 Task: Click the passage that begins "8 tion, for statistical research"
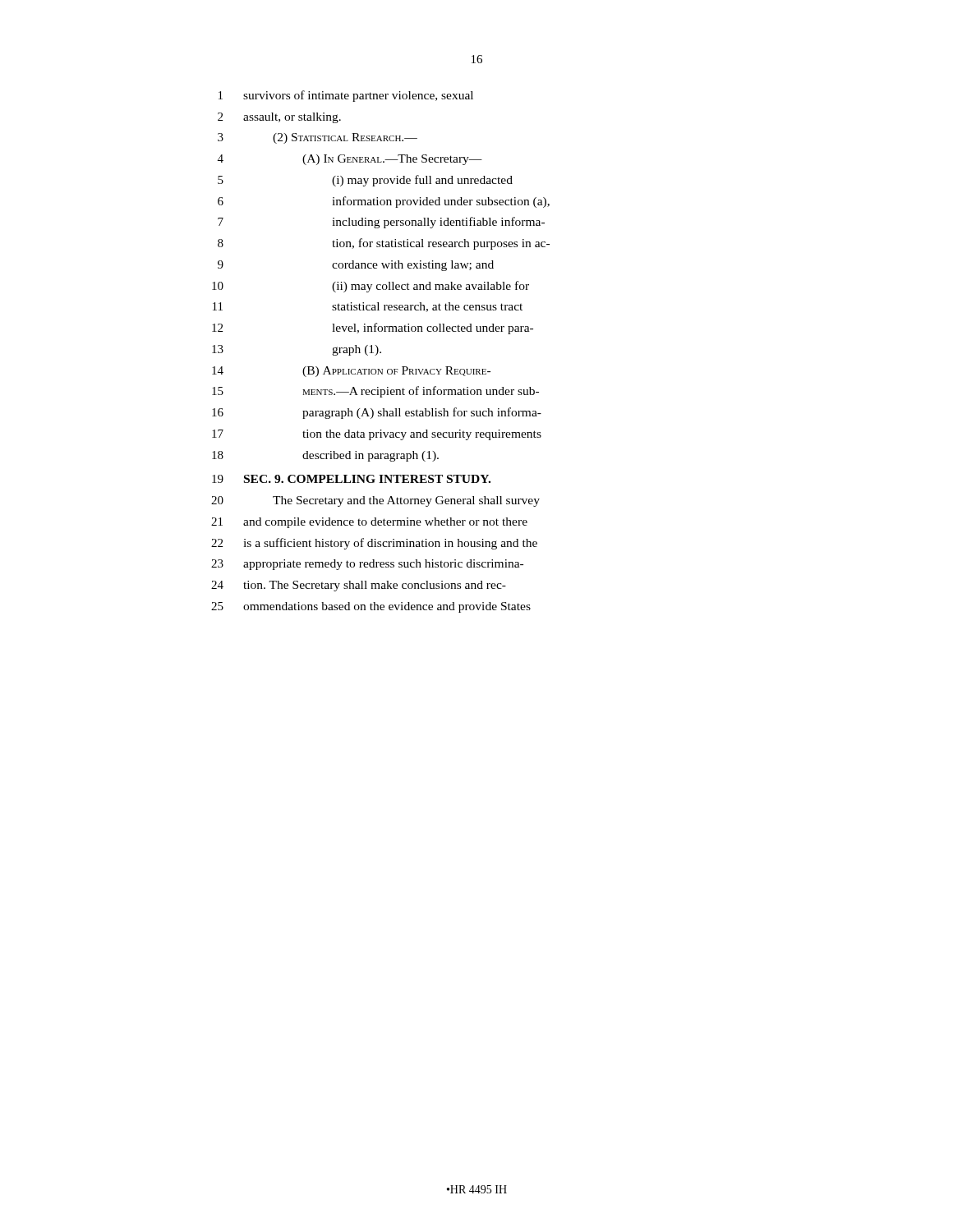click(x=476, y=243)
